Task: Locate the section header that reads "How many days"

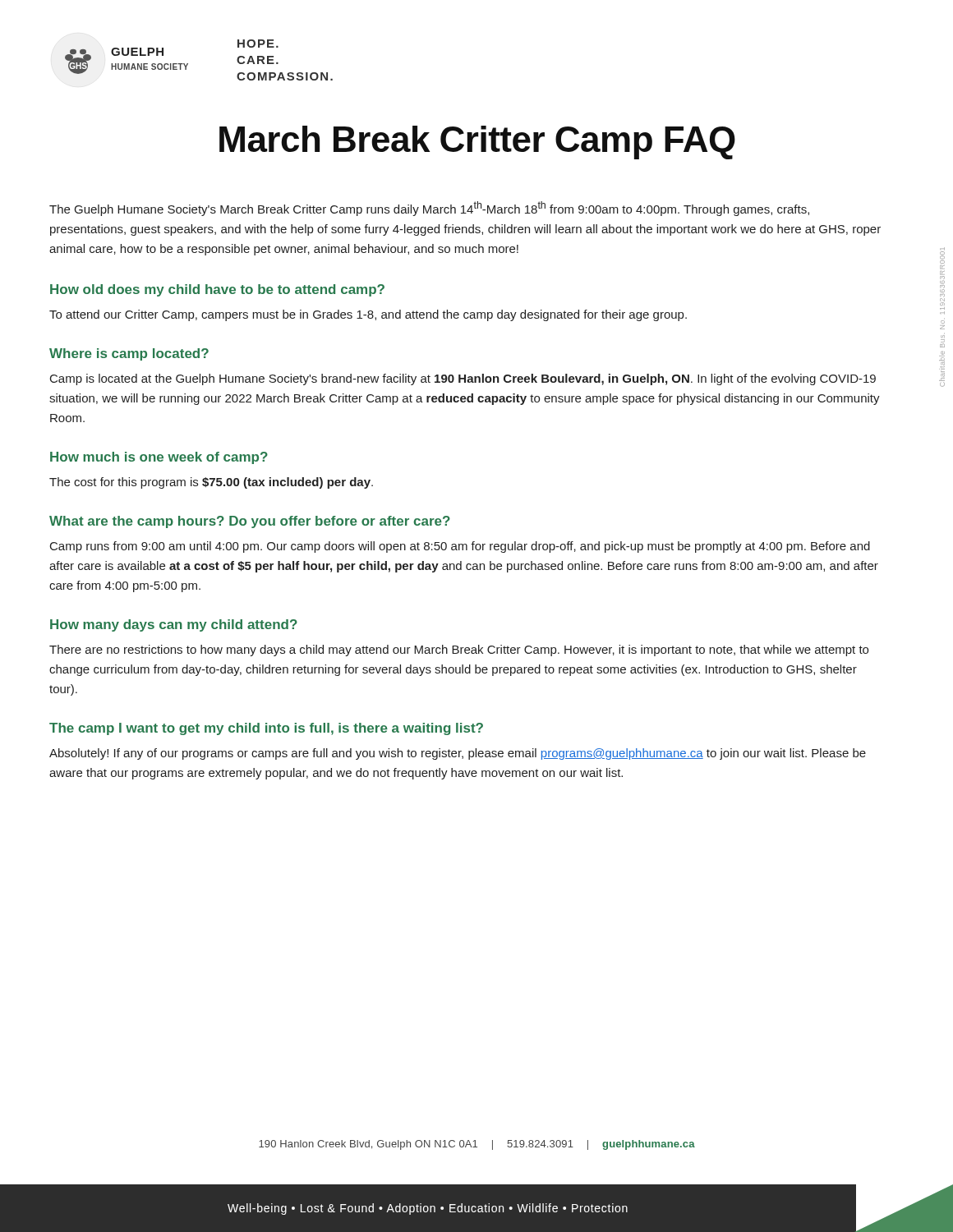Action: (173, 625)
